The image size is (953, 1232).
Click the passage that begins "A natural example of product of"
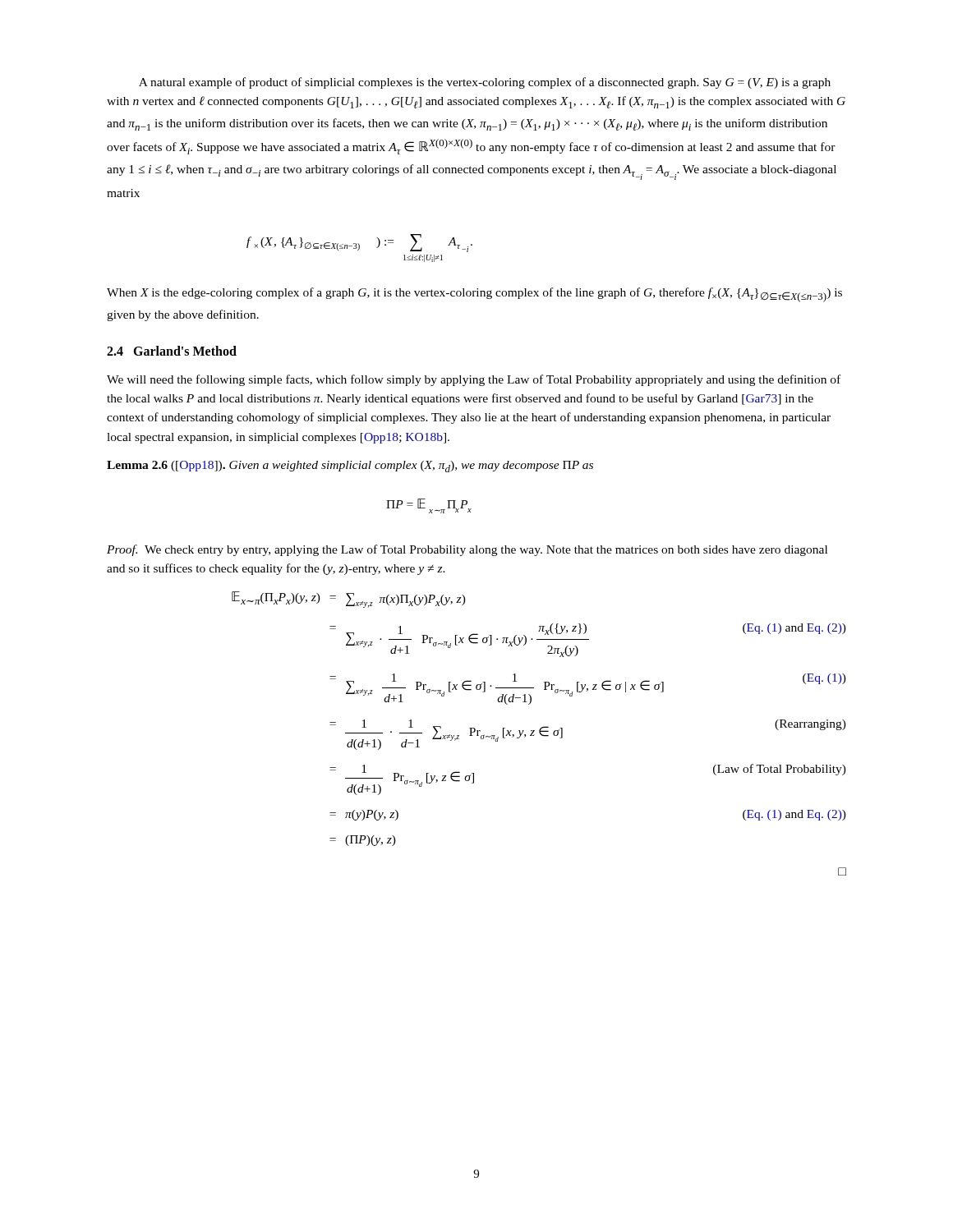(x=476, y=137)
